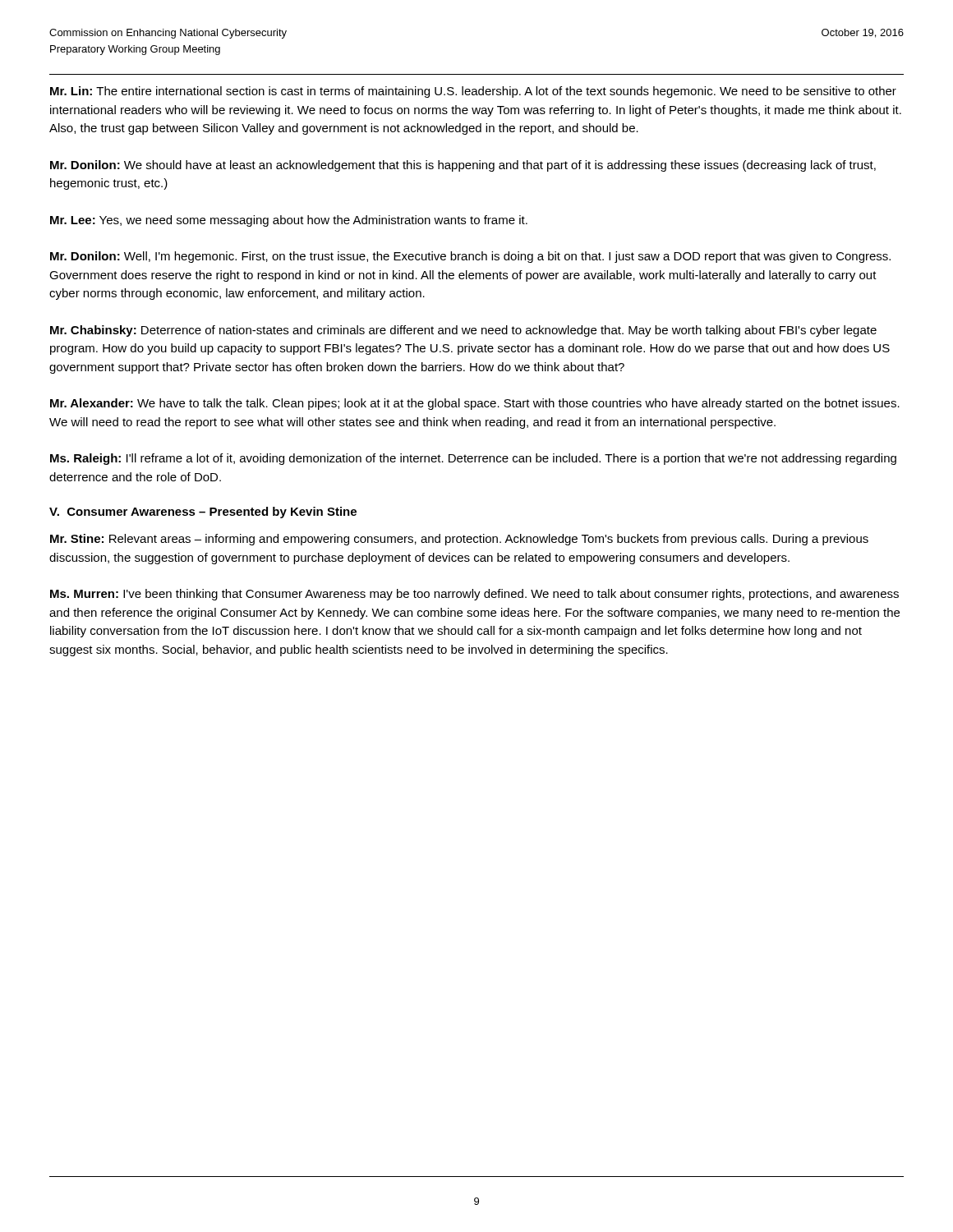Find the text block that says "Mr. Stine: Relevant"
The width and height of the screenshot is (953, 1232).
click(x=459, y=548)
